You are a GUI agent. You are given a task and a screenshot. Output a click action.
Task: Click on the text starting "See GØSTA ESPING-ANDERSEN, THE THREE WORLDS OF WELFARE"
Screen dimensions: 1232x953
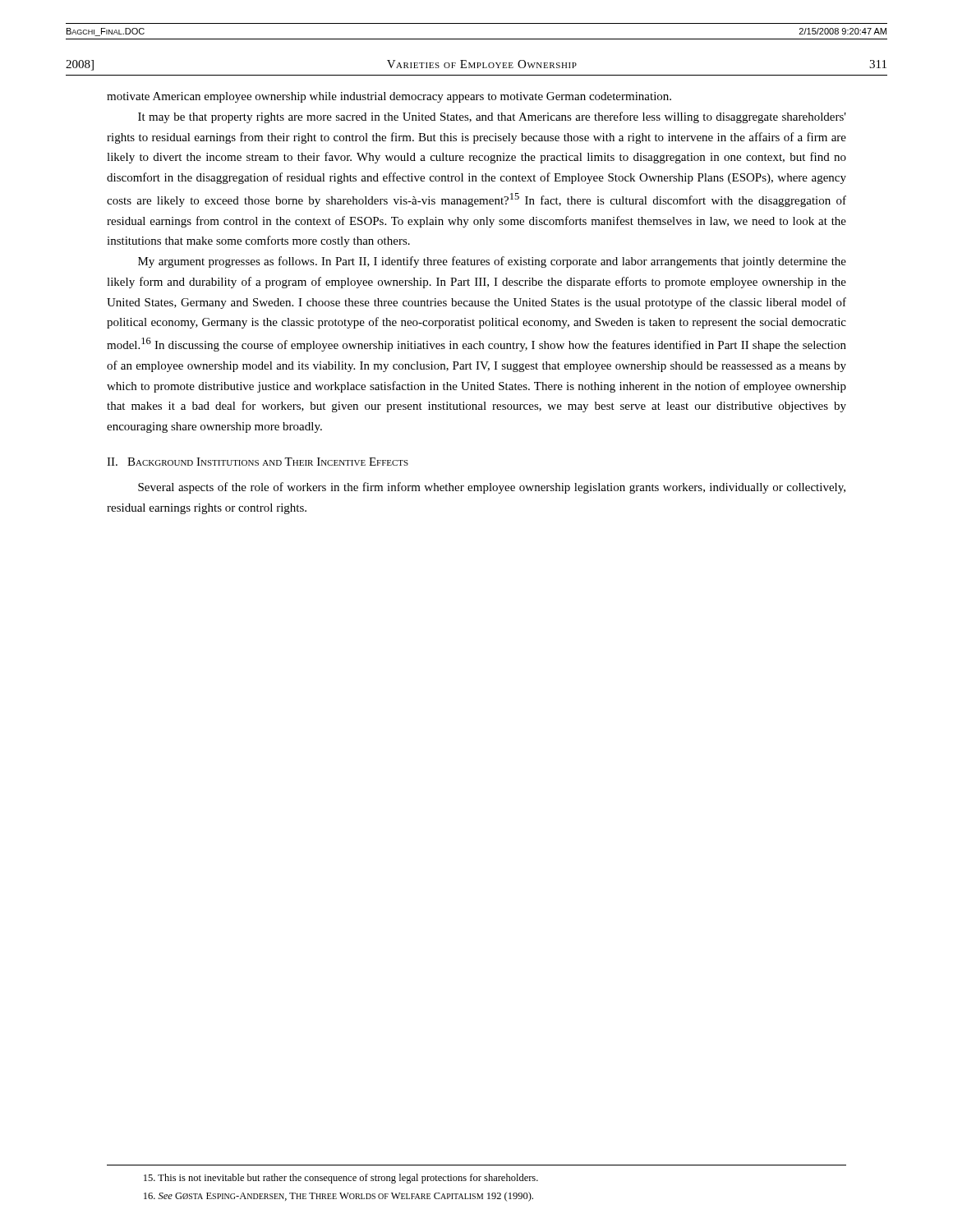pos(476,1196)
